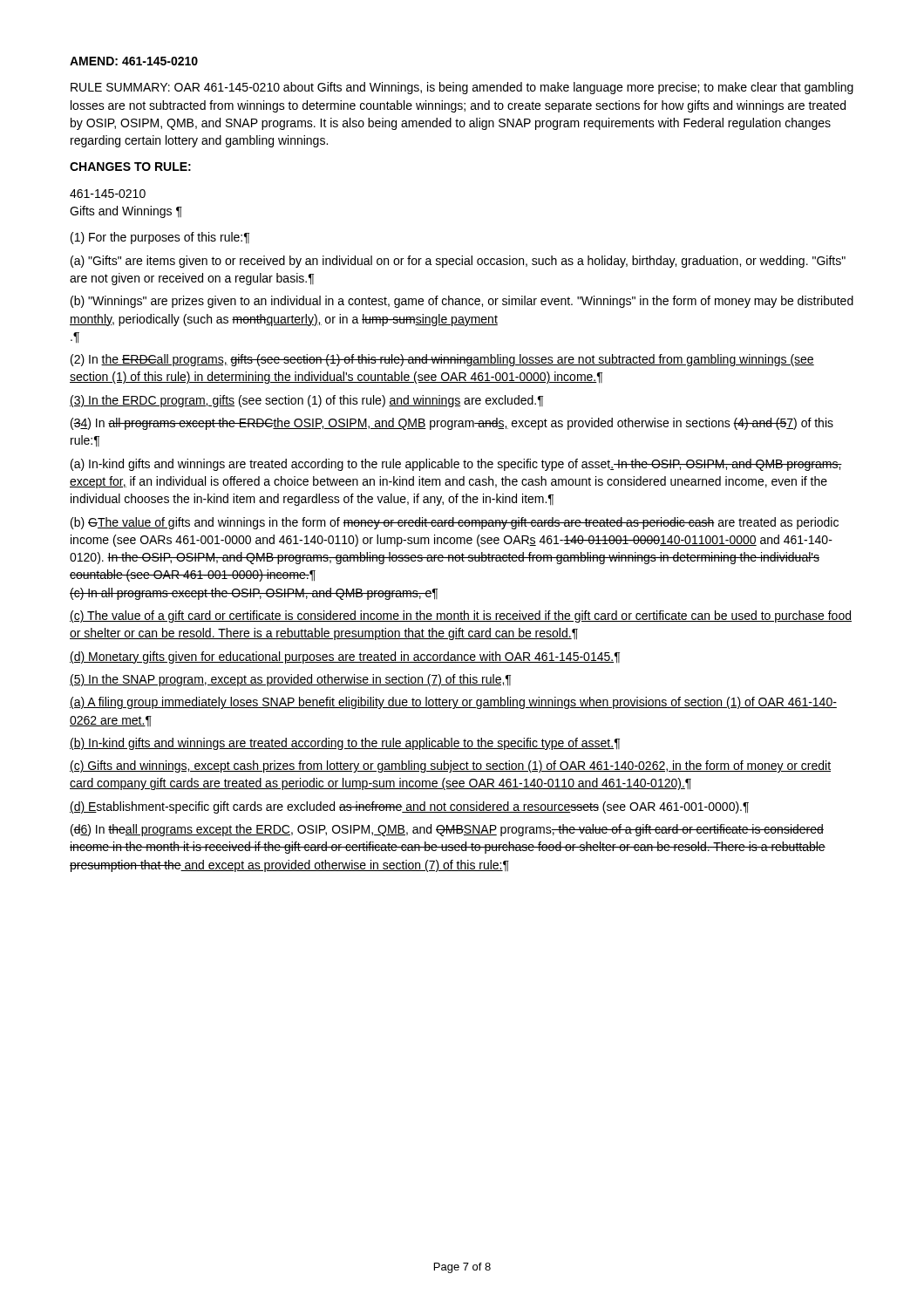
Task: Locate the text block starting "(2) In the ERDCall programs,"
Action: [462, 368]
